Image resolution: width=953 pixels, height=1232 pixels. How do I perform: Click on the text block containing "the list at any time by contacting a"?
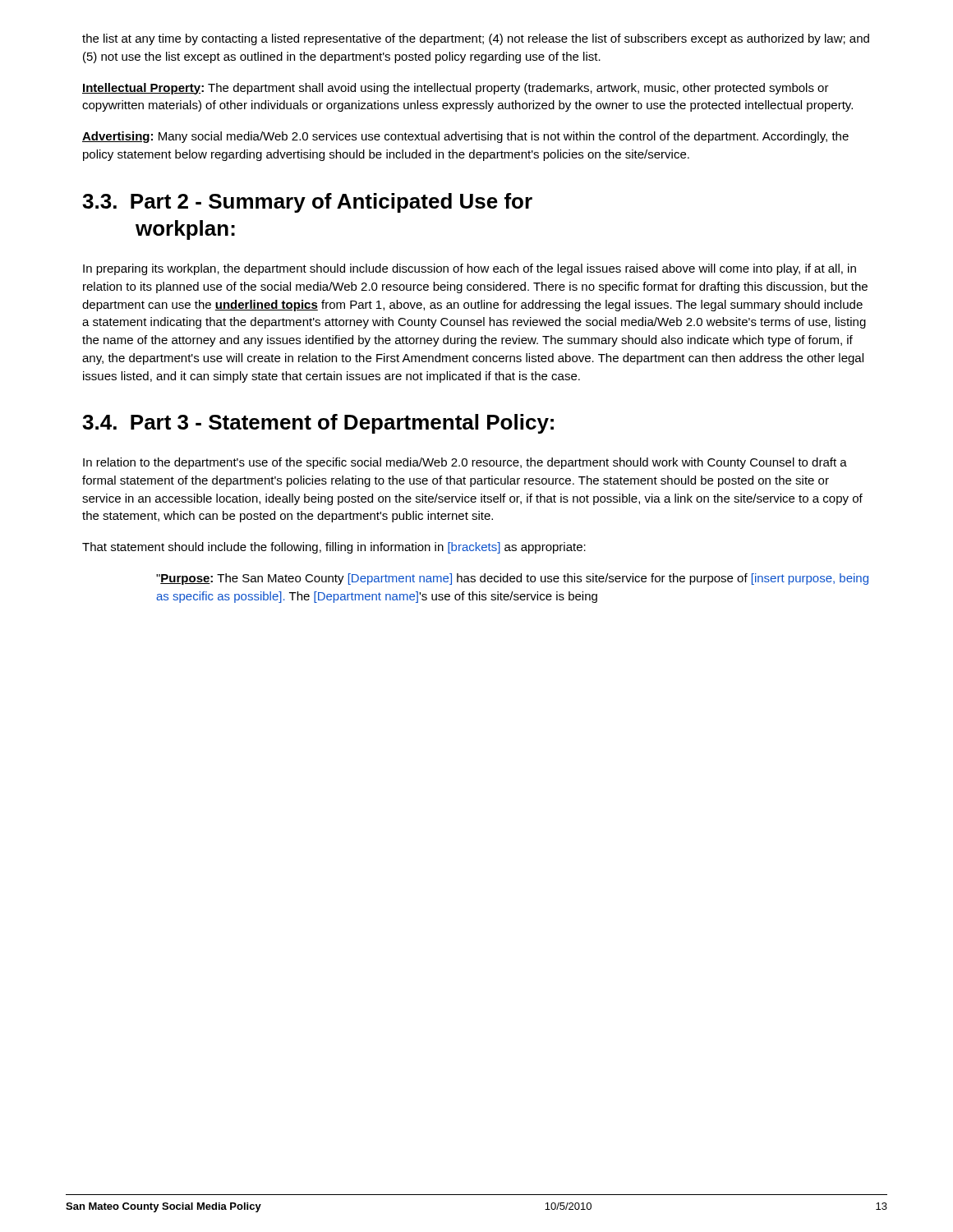tap(476, 47)
